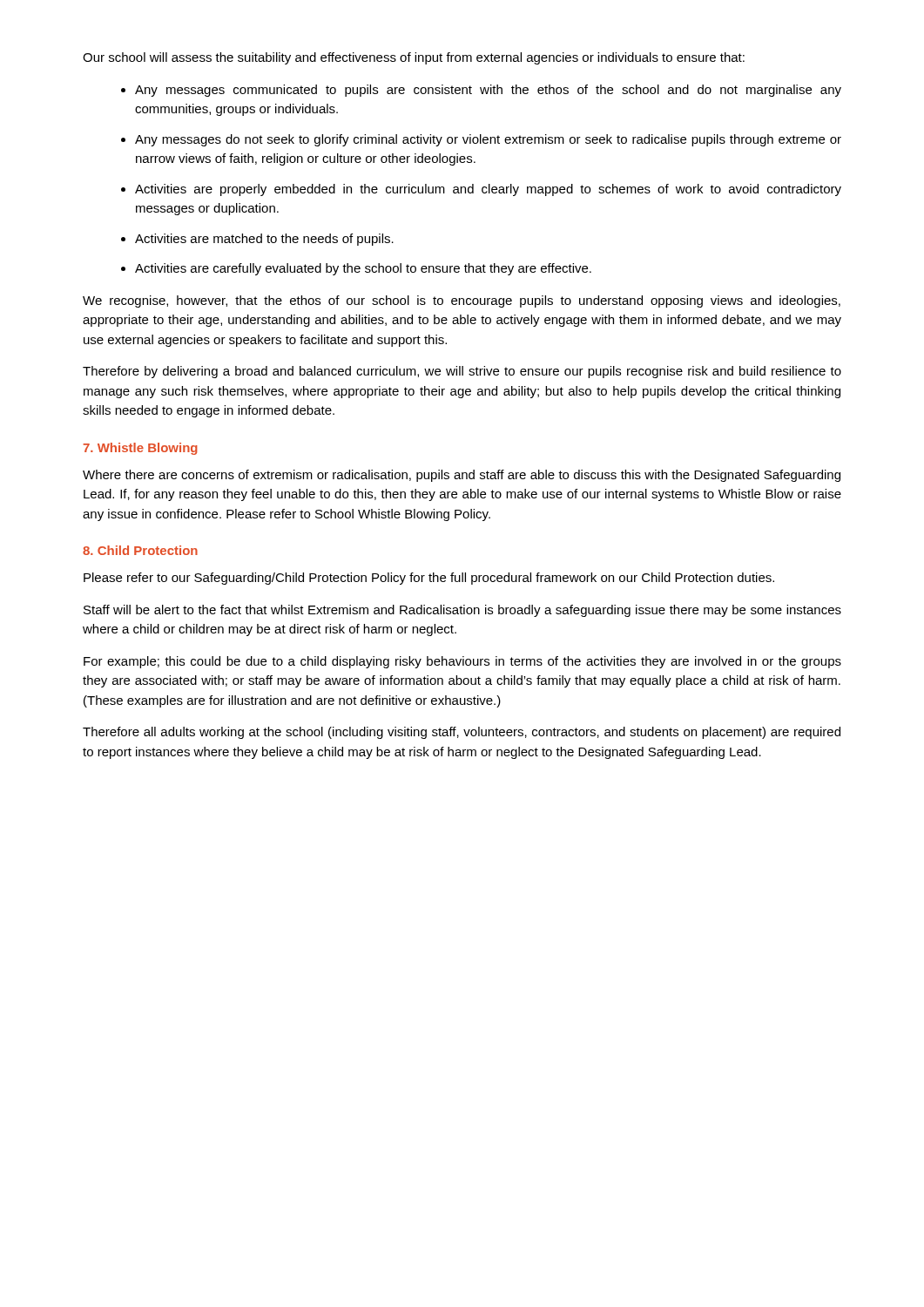Point to the text block starting "Please refer to our Safeguarding/Child"
Image resolution: width=924 pixels, height=1307 pixels.
(x=429, y=577)
